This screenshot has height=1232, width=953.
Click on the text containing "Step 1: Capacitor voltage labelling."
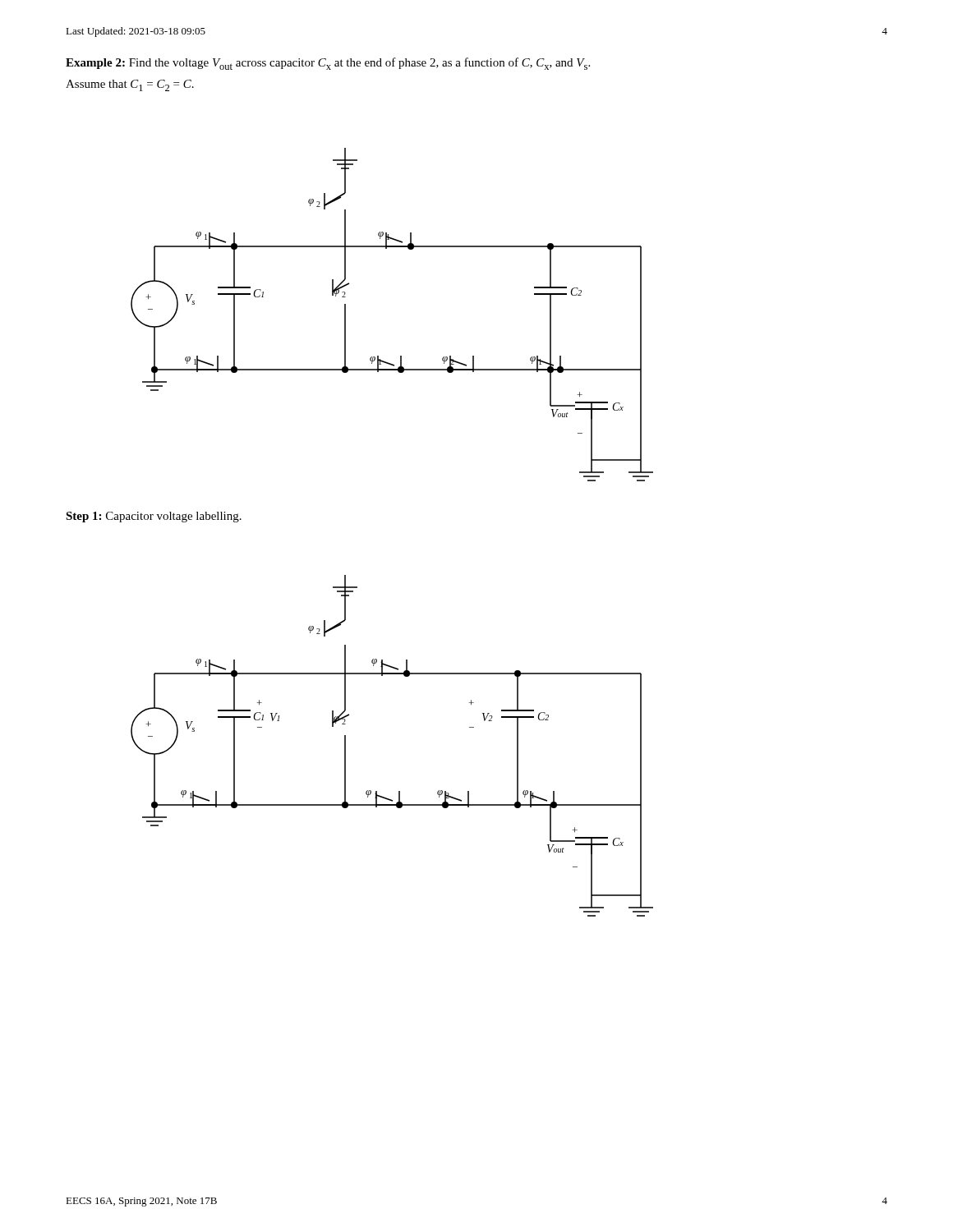click(154, 516)
